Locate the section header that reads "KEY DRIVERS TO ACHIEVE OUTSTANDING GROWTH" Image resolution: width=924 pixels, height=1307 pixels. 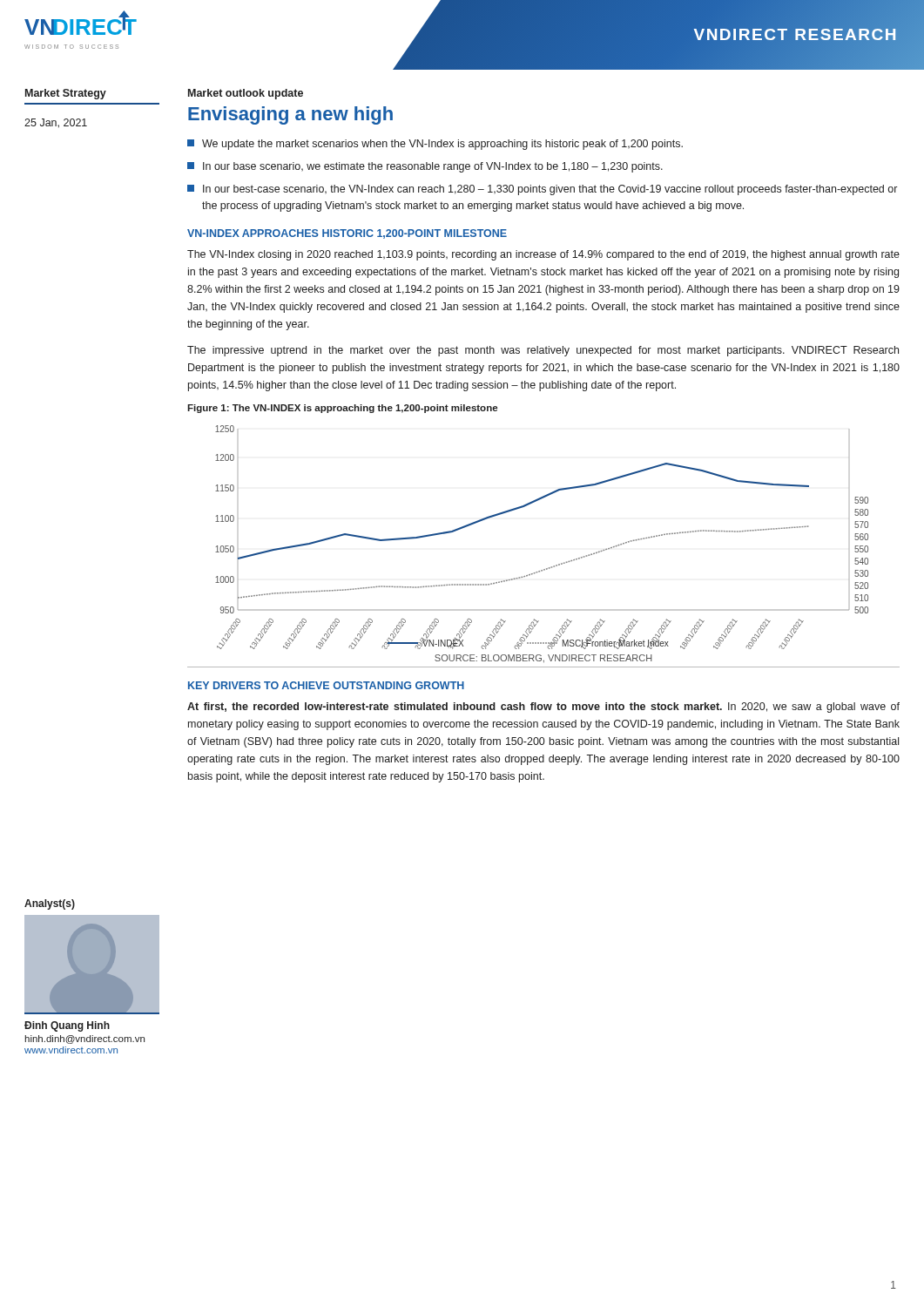coord(326,686)
